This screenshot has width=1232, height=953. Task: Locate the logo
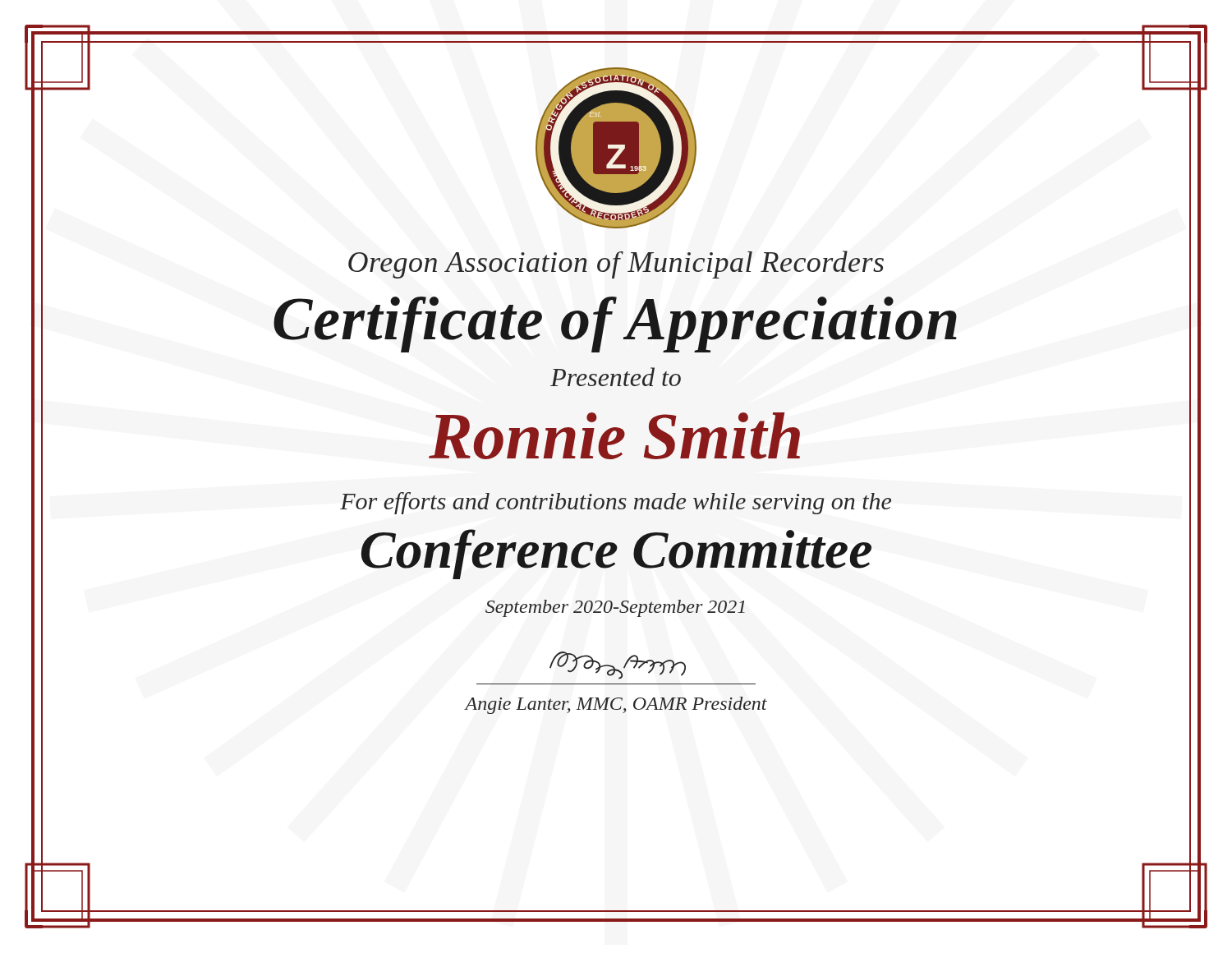(x=616, y=148)
